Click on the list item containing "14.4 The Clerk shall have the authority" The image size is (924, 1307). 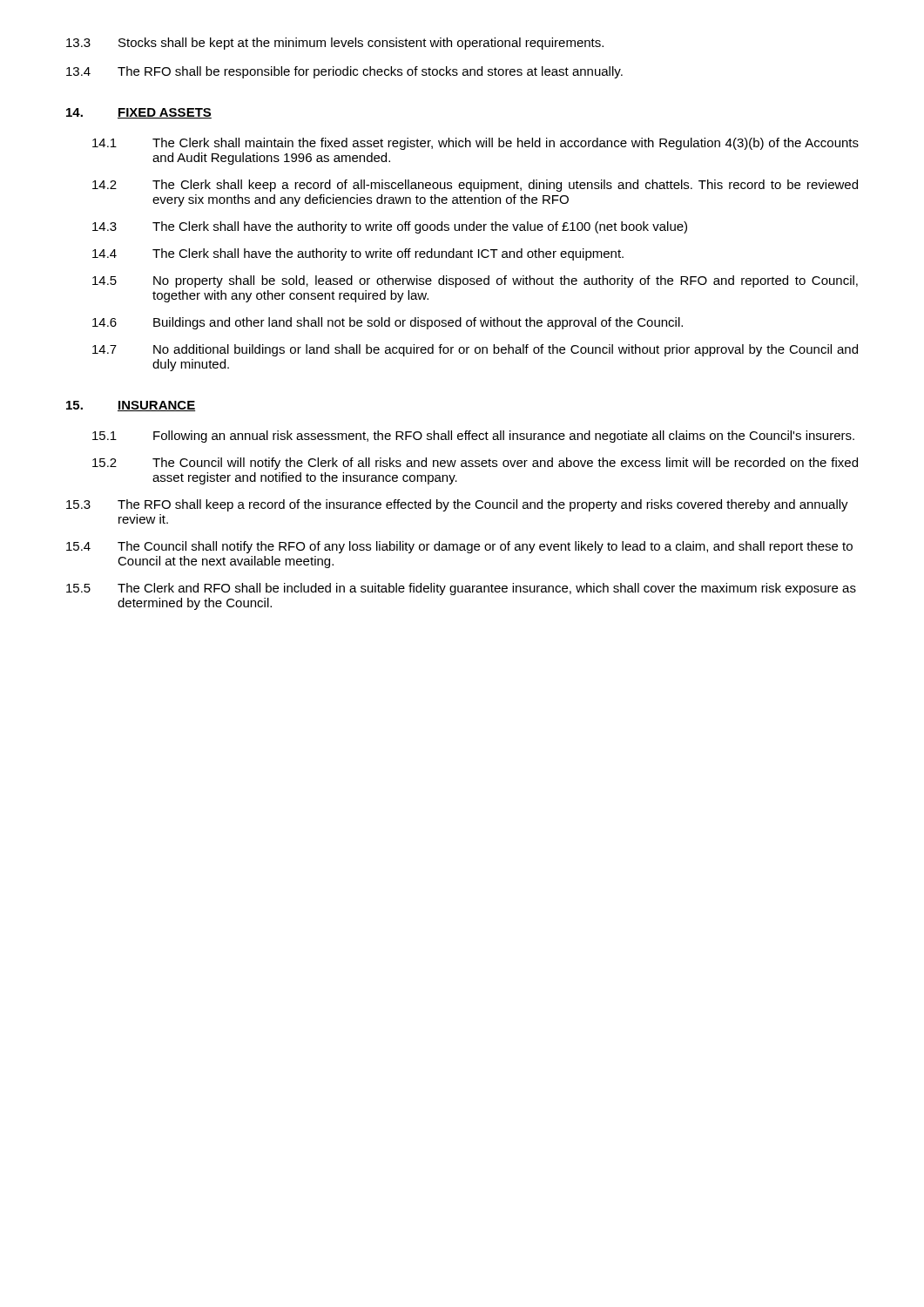(x=475, y=253)
